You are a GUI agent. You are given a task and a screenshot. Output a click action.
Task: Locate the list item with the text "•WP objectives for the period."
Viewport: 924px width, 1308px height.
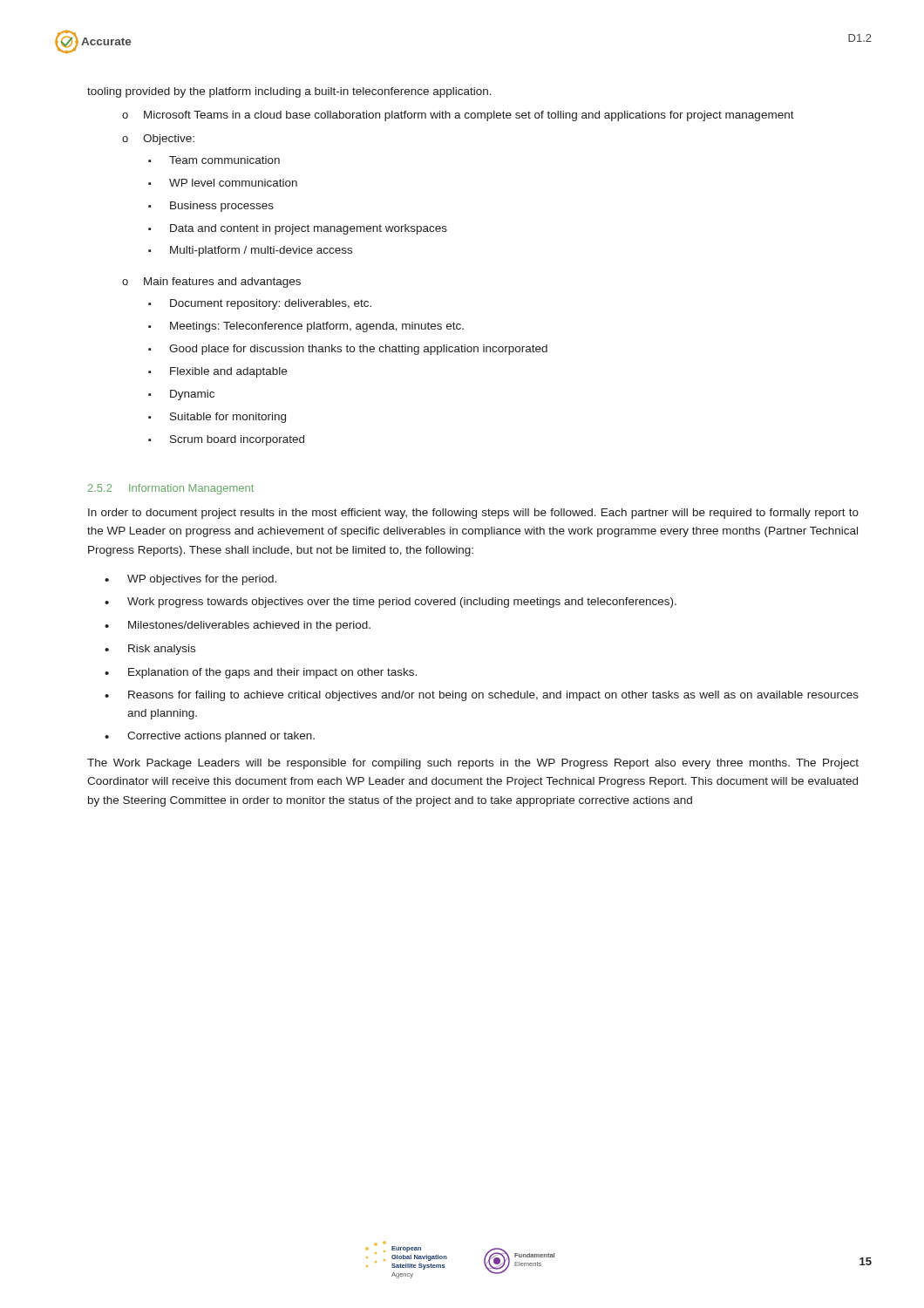[x=191, y=579]
